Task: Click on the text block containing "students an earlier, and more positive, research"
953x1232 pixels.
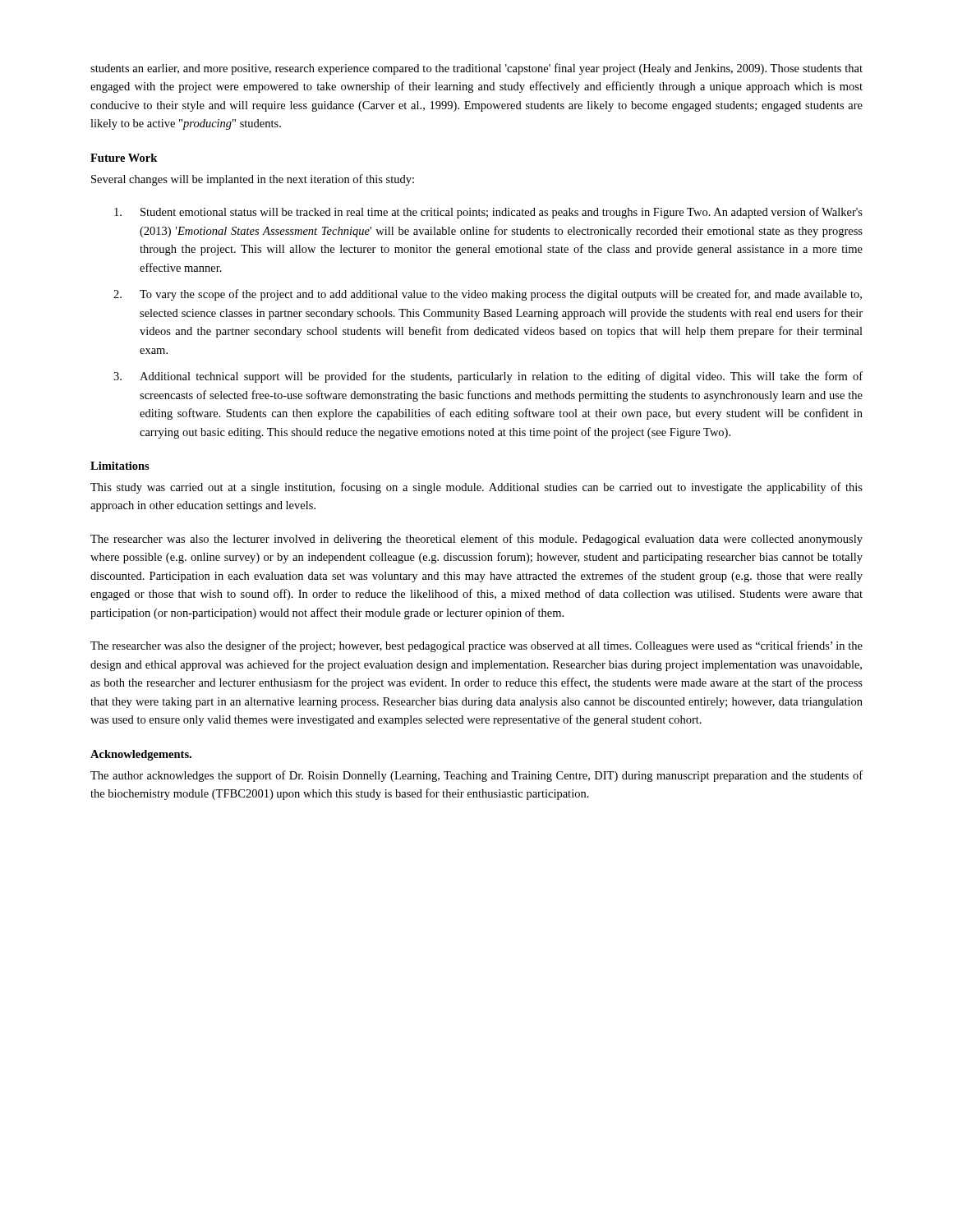Action: pos(476,96)
